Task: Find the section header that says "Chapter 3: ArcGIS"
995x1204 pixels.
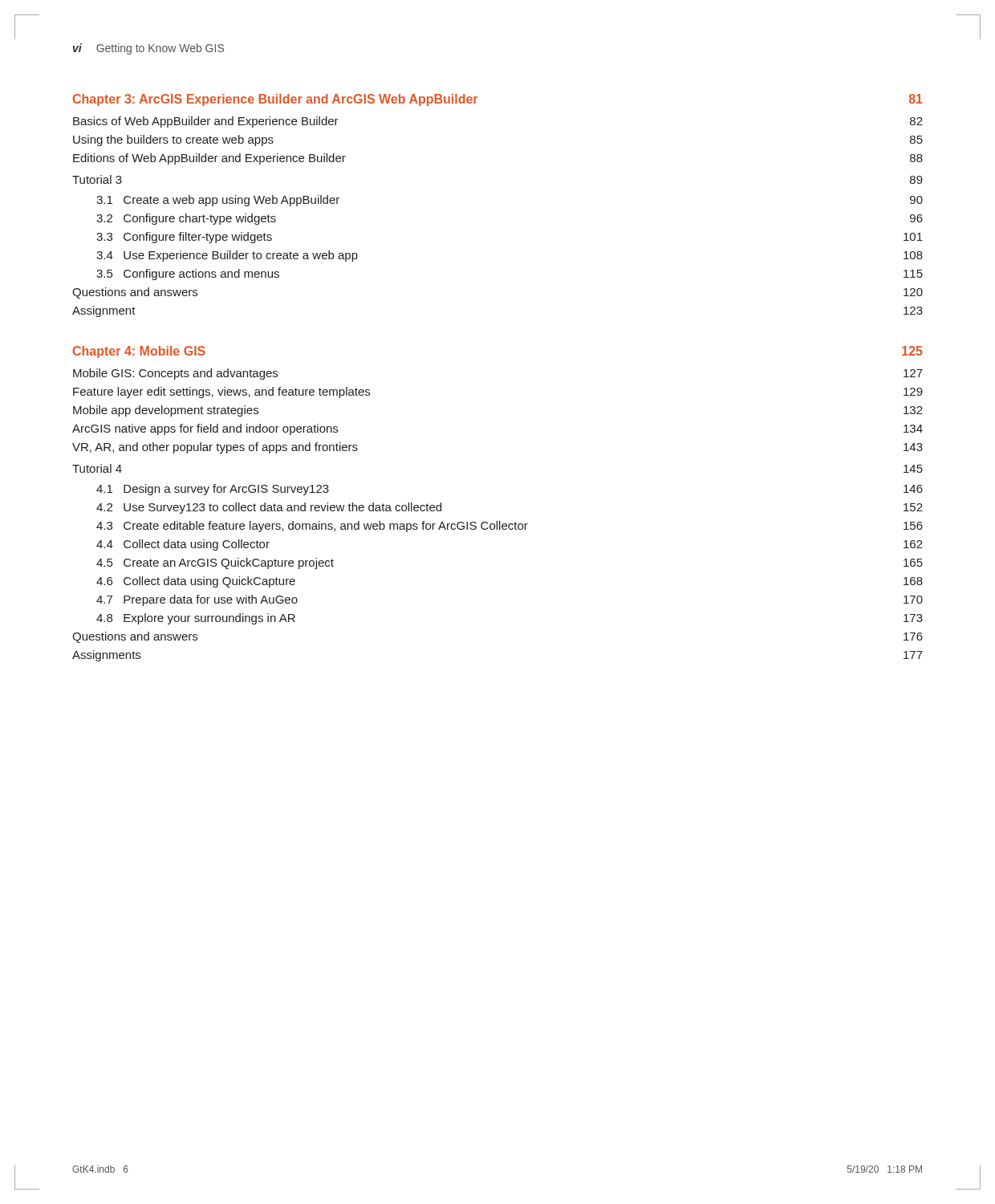Action: point(276,100)
